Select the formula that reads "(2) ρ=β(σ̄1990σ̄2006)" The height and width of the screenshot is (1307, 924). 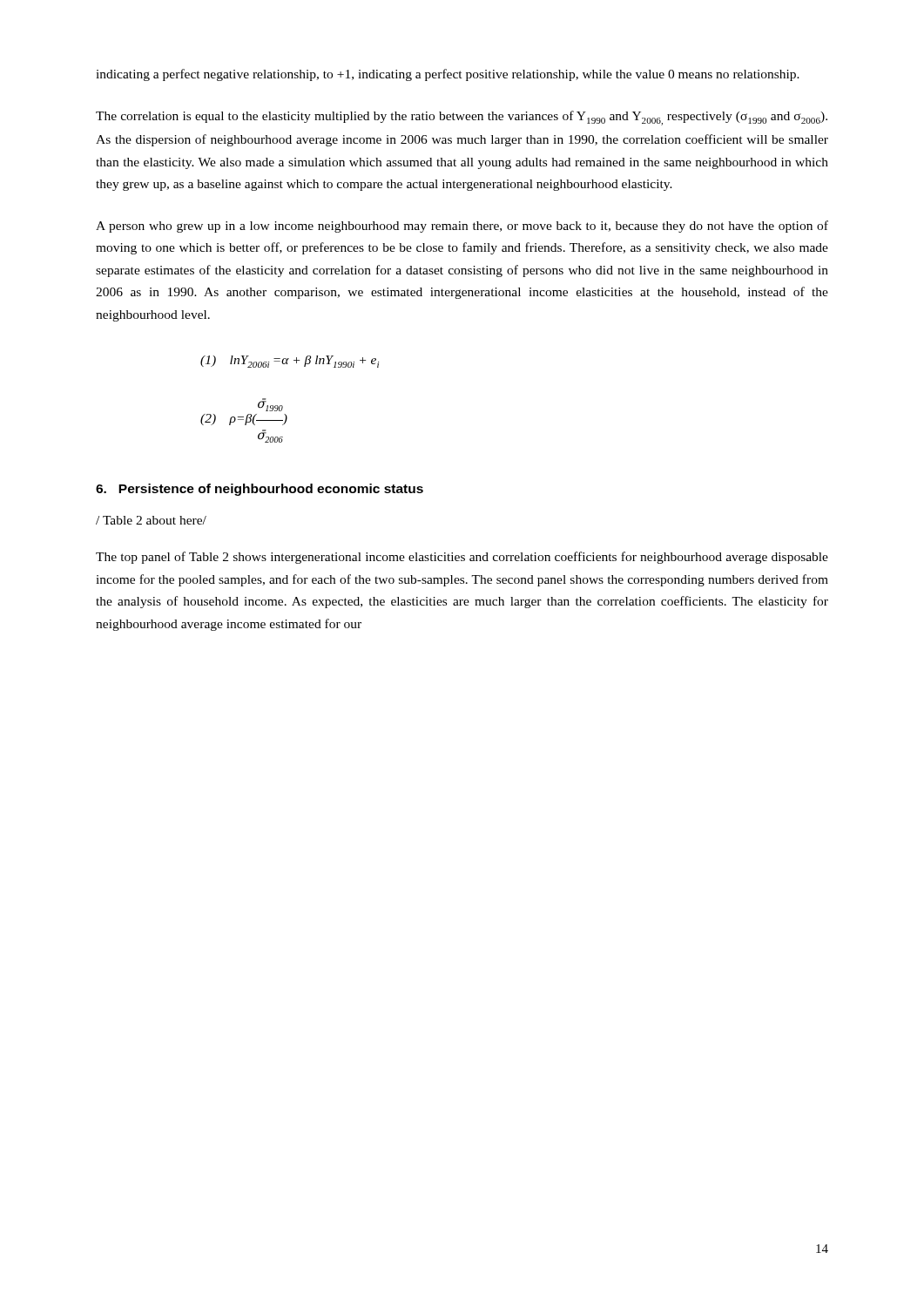(x=270, y=405)
